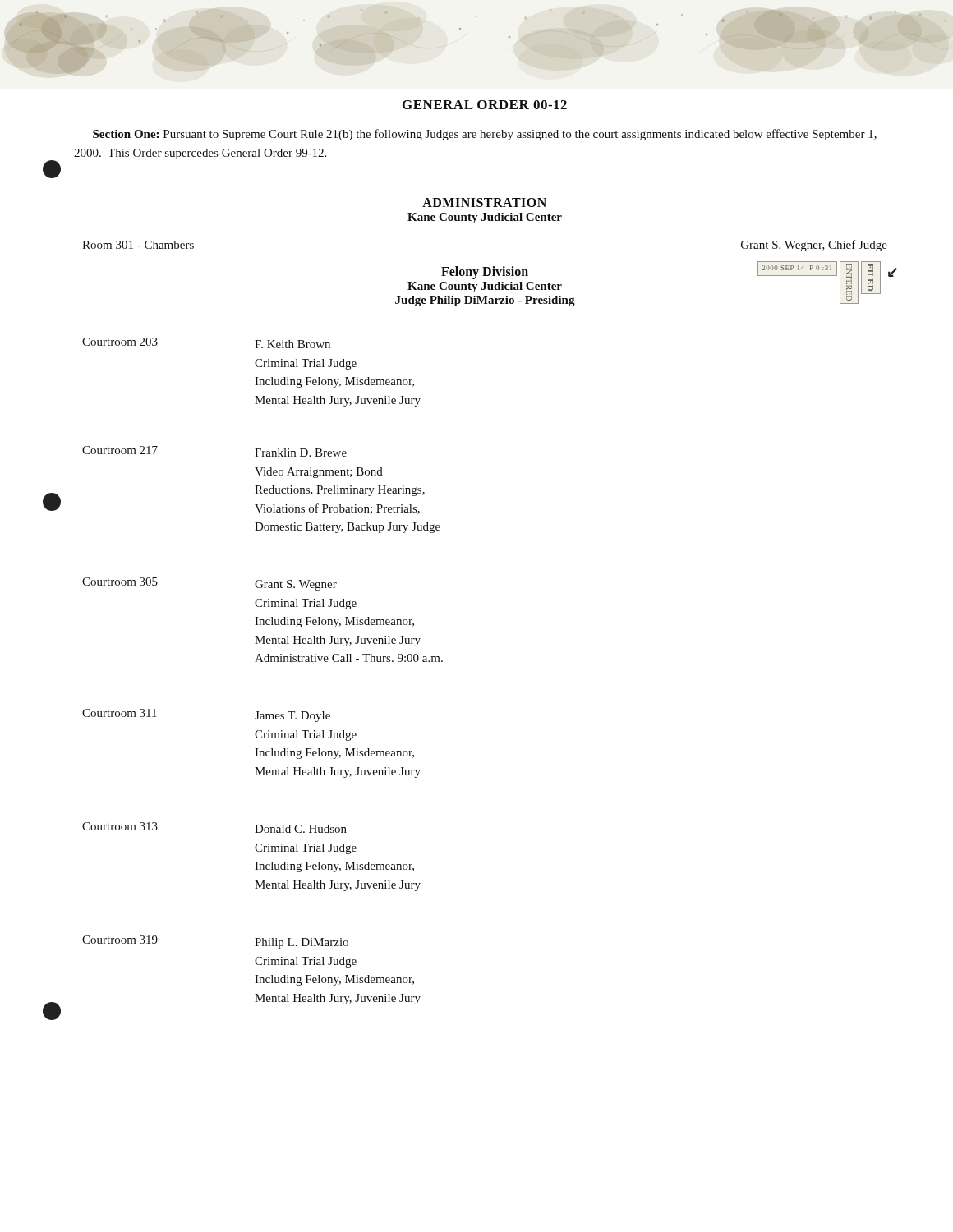Select the title
The width and height of the screenshot is (953, 1232).
pos(485,105)
